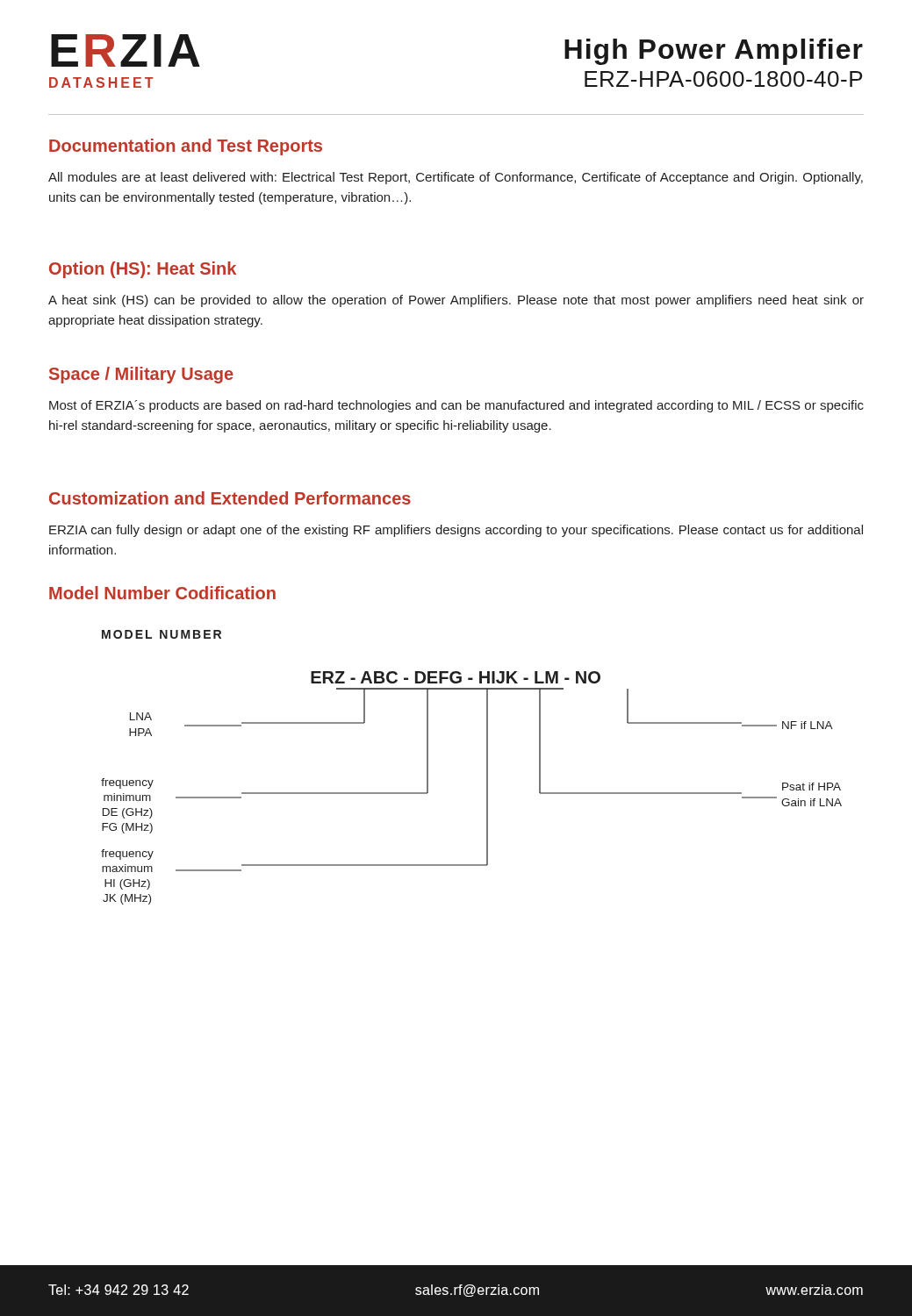Viewport: 912px width, 1316px height.
Task: Locate the passage starting "High Power Amplifier ERZ-HPA-0600-1800-40-P"
Action: pyautogui.click(x=713, y=63)
